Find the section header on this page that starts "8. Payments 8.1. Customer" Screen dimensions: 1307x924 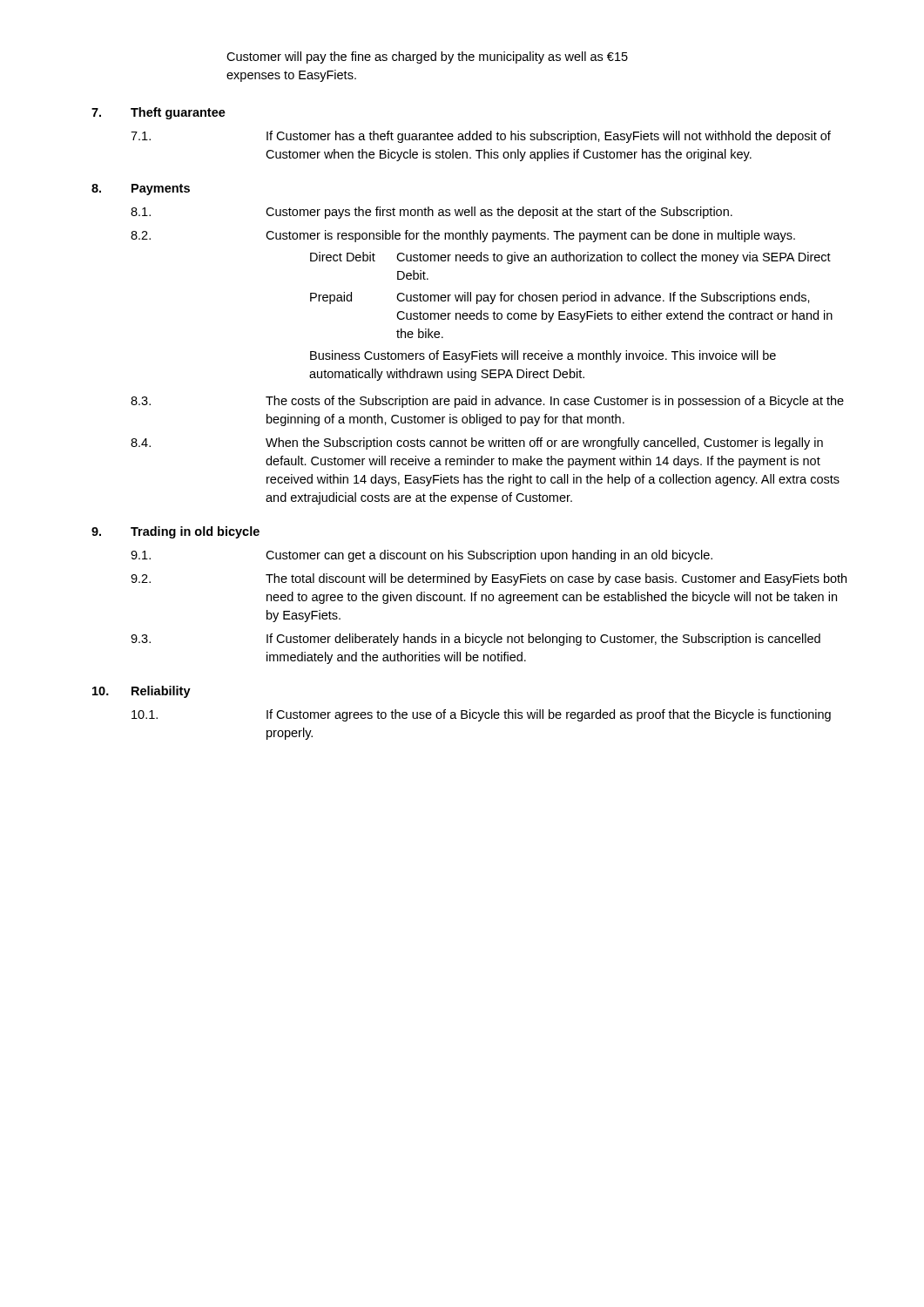point(471,343)
